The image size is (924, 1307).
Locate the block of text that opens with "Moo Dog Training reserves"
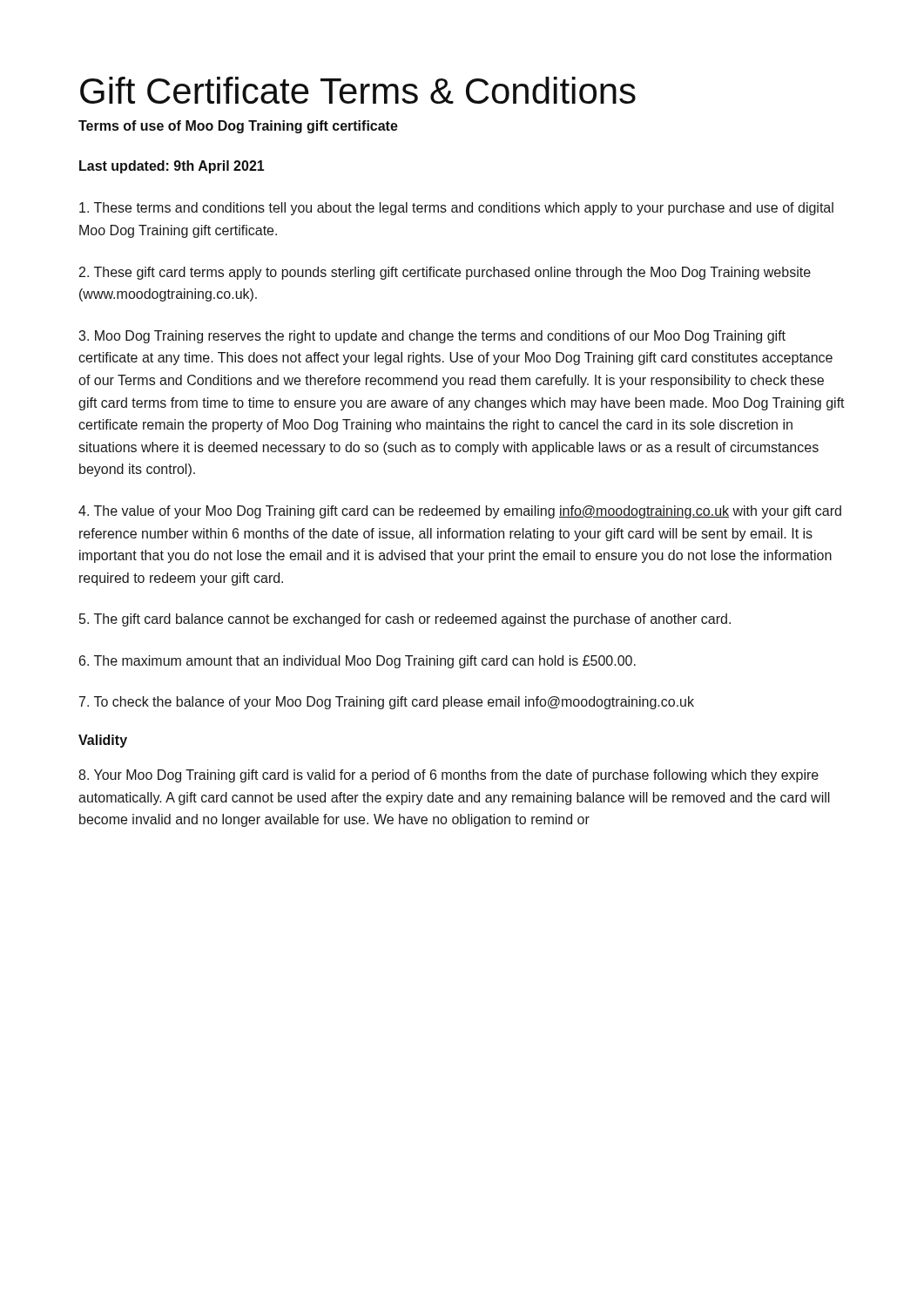point(462,403)
